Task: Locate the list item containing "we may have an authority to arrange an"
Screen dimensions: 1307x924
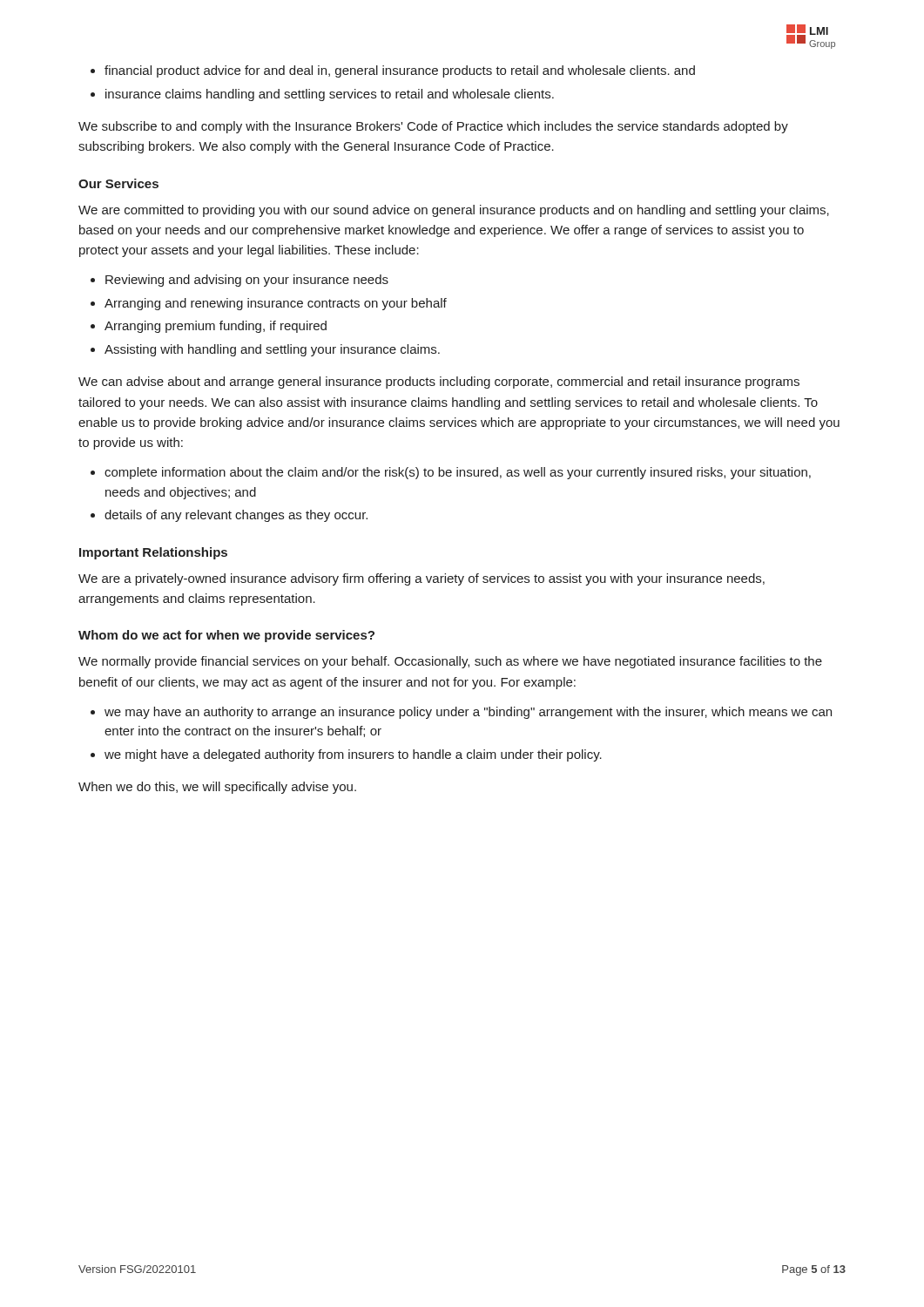Action: pos(475,722)
